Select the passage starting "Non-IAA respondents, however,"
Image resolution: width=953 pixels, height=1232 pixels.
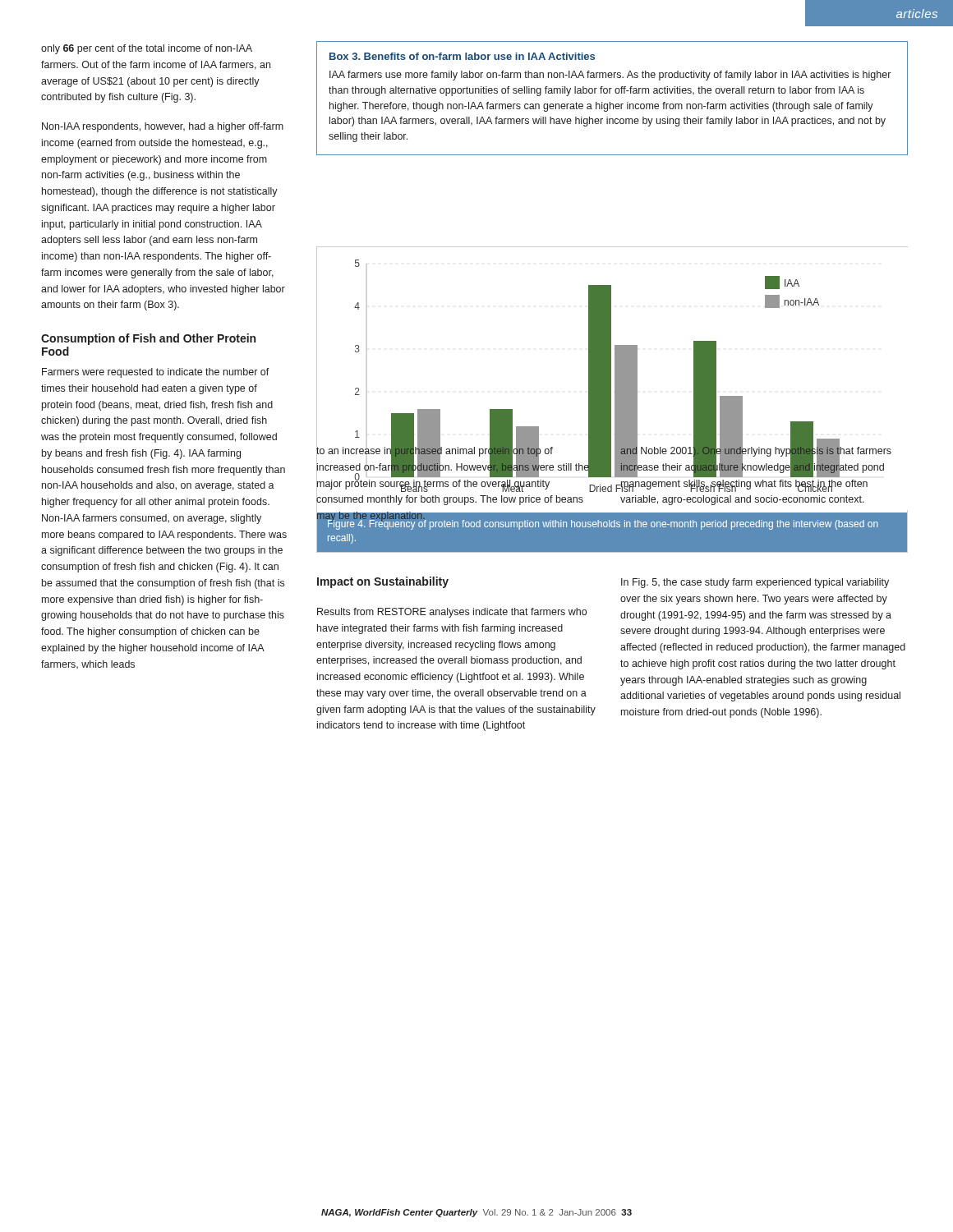coord(163,216)
